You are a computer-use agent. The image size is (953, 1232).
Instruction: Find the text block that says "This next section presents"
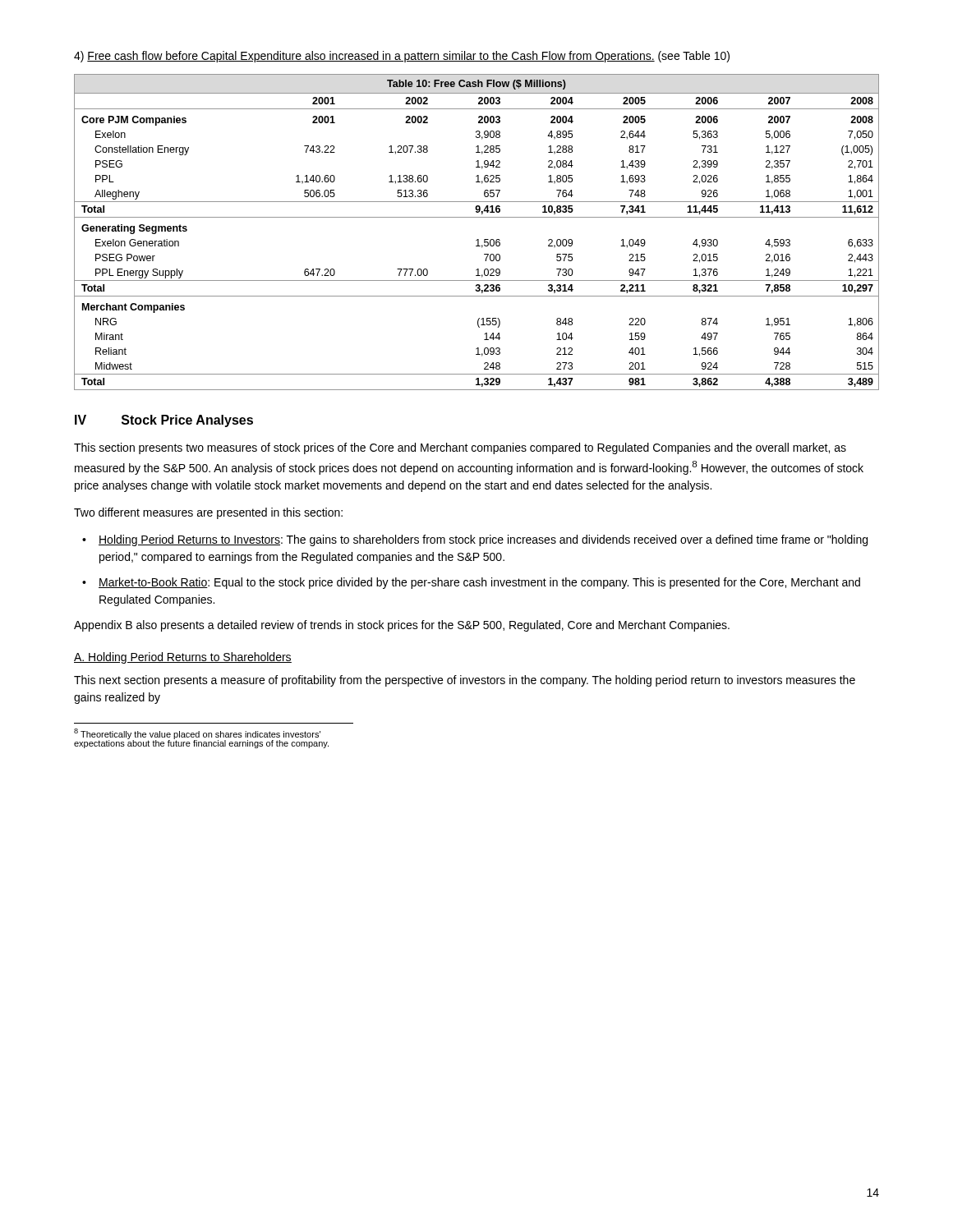click(465, 688)
